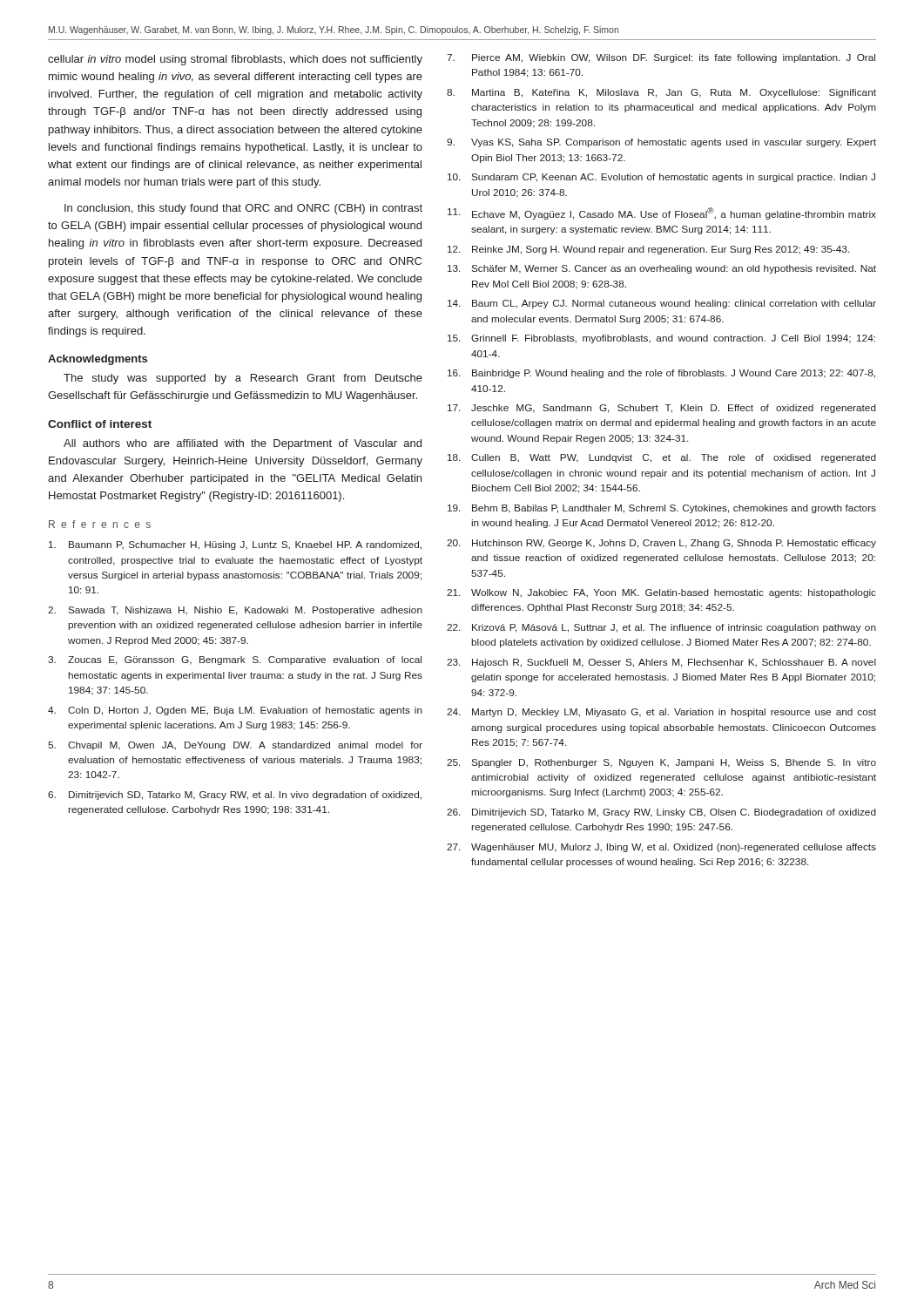Find the list item that says "22. Krizová P, Másová L,"
Viewport: 924px width, 1307px height.
(x=661, y=636)
